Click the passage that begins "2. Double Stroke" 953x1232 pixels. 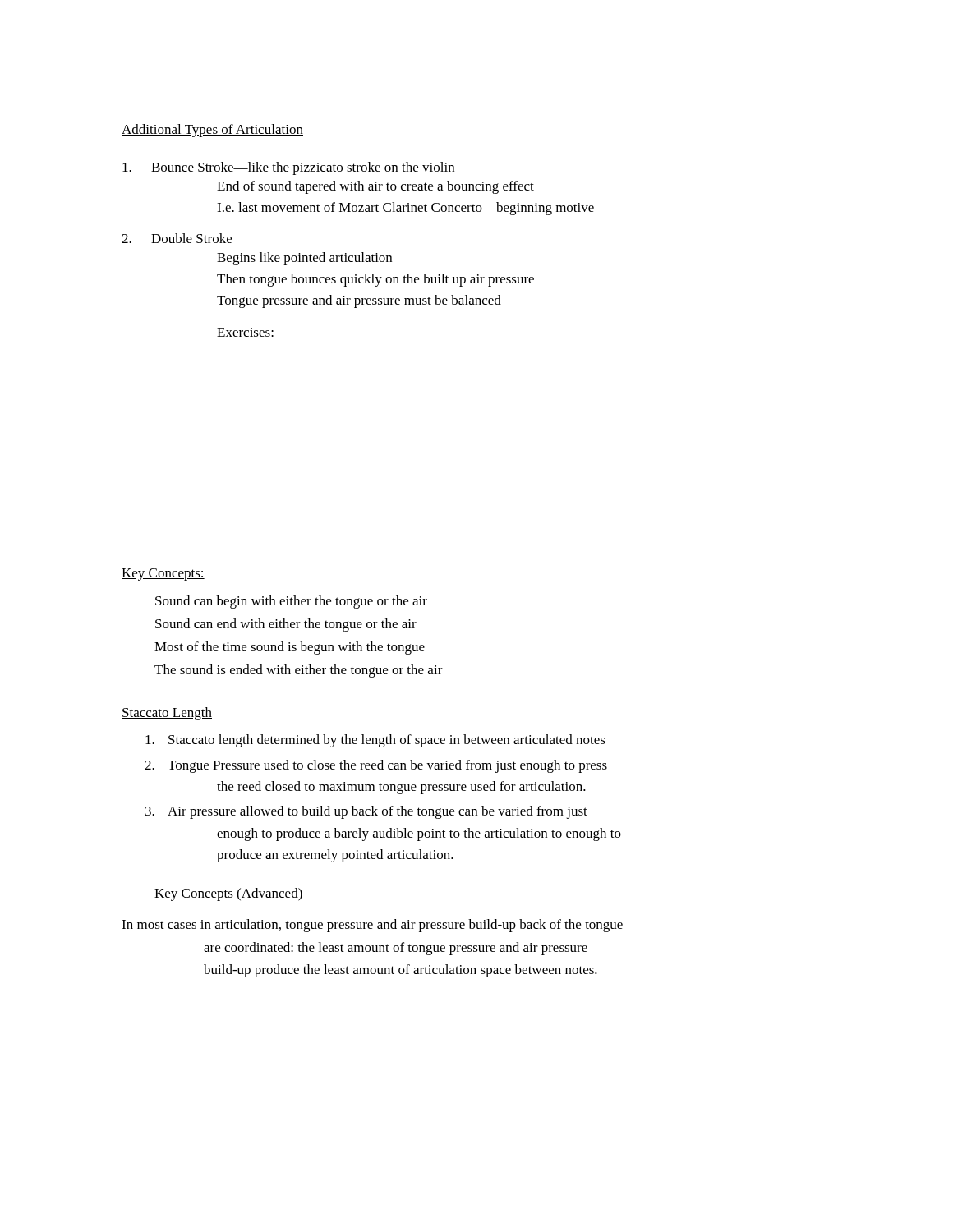click(483, 287)
